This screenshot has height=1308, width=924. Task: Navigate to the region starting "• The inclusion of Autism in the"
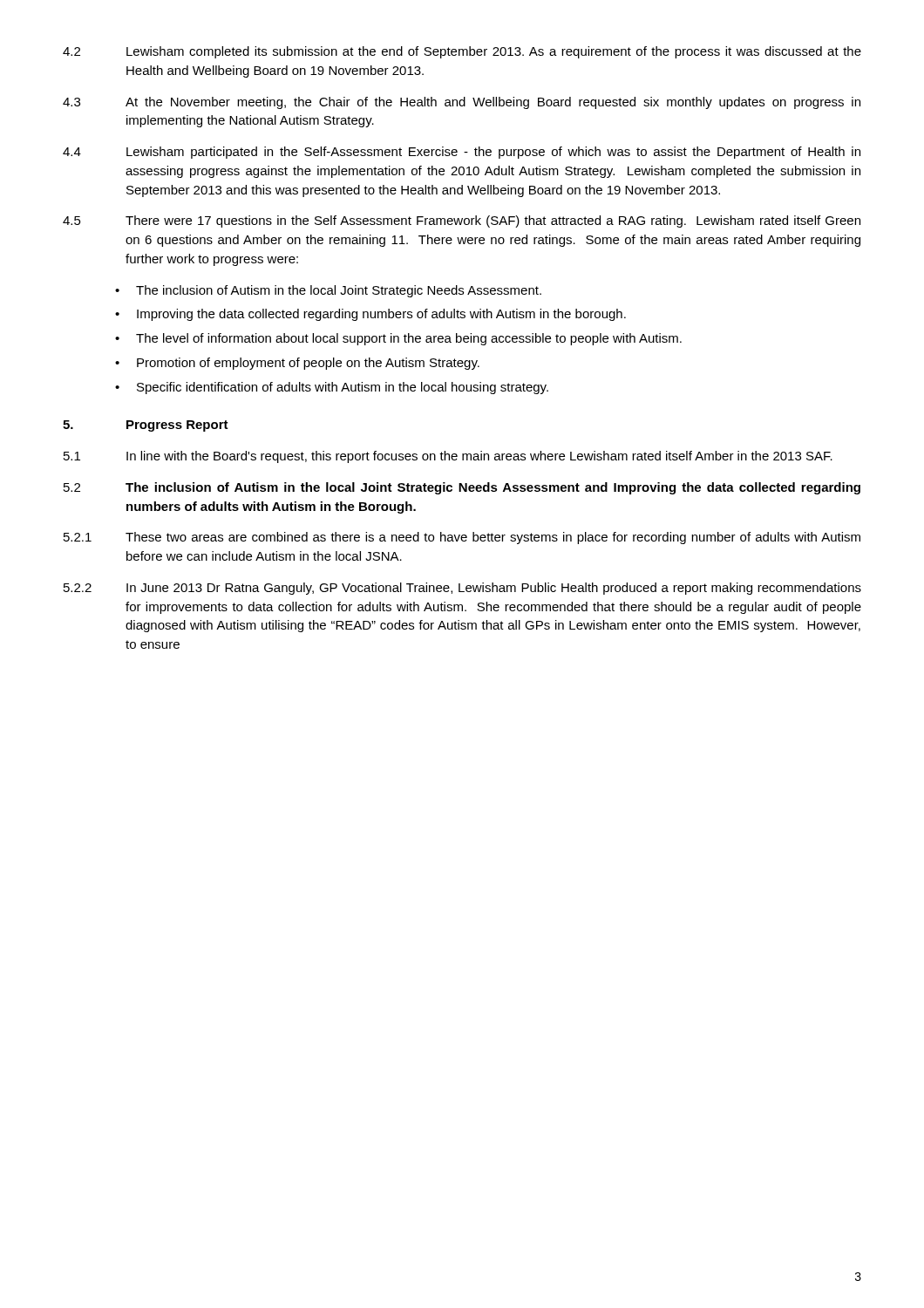click(488, 290)
